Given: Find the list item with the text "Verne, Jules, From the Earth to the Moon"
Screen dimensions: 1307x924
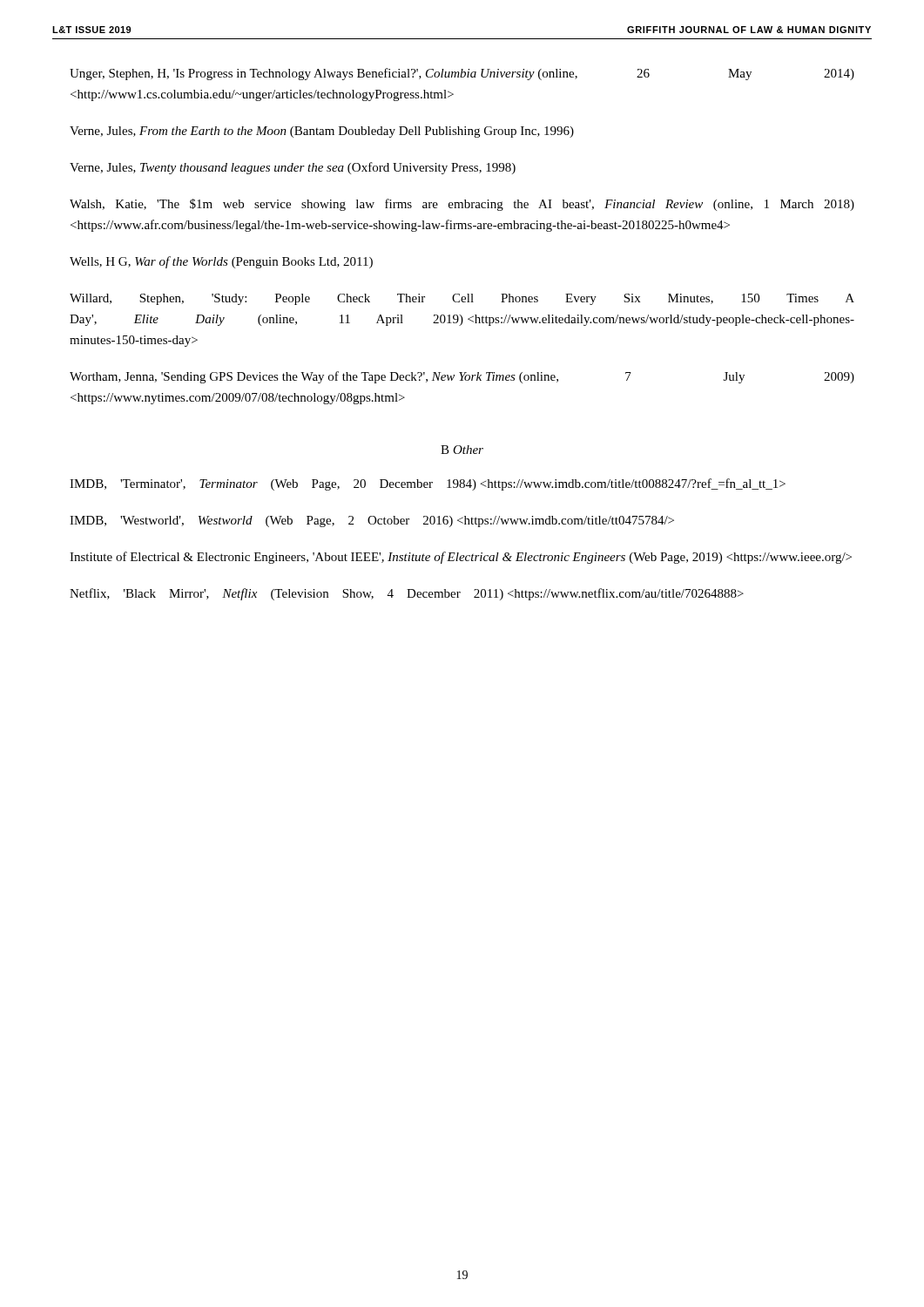Looking at the screenshot, I should [322, 131].
